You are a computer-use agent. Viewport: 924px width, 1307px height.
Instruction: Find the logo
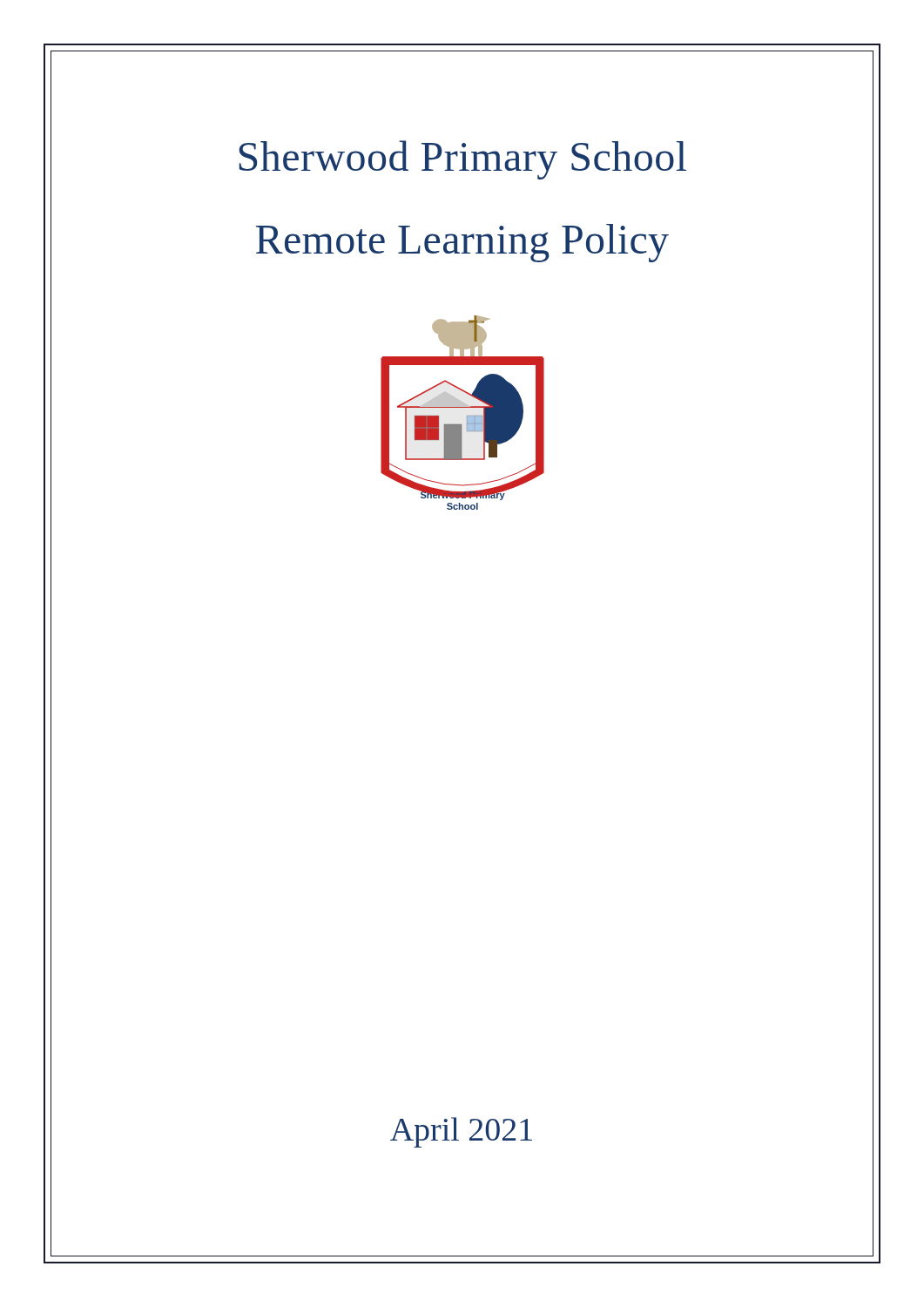(x=462, y=429)
